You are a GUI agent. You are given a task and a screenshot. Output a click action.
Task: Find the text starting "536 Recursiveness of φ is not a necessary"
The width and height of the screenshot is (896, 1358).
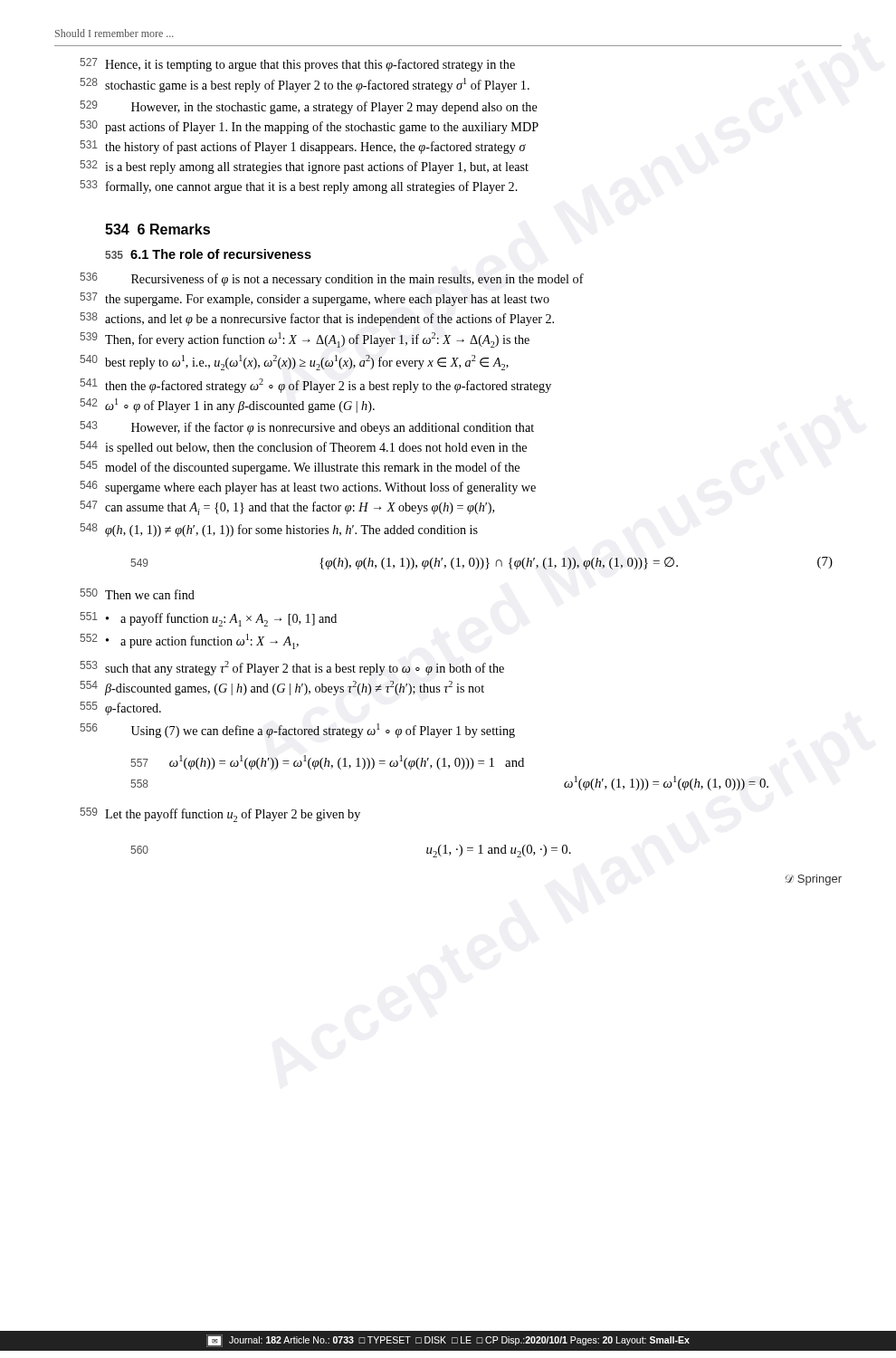point(448,342)
